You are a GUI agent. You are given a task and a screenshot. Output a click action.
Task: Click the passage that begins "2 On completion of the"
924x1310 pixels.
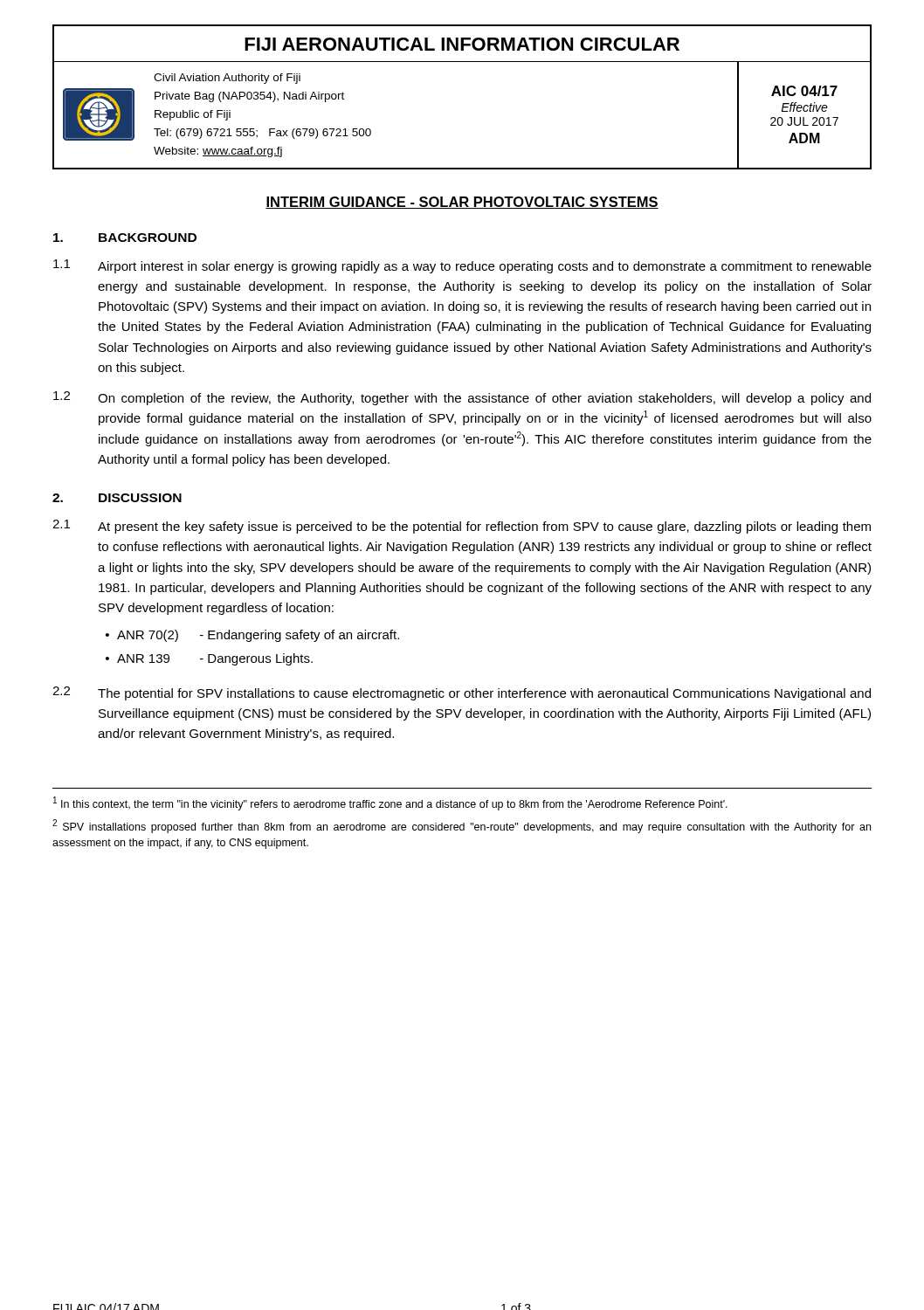click(x=462, y=429)
